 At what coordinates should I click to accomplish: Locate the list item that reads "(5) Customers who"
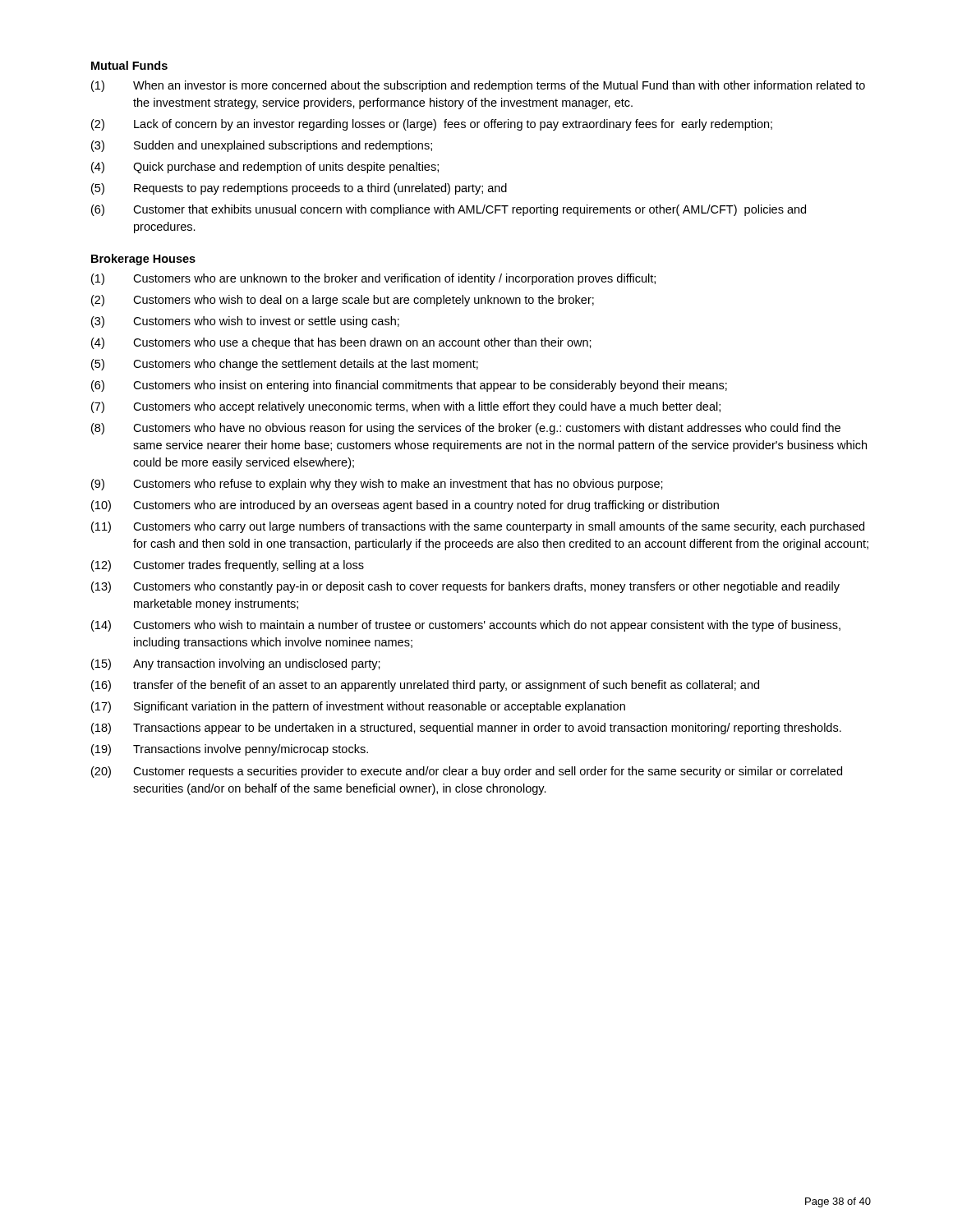481,364
